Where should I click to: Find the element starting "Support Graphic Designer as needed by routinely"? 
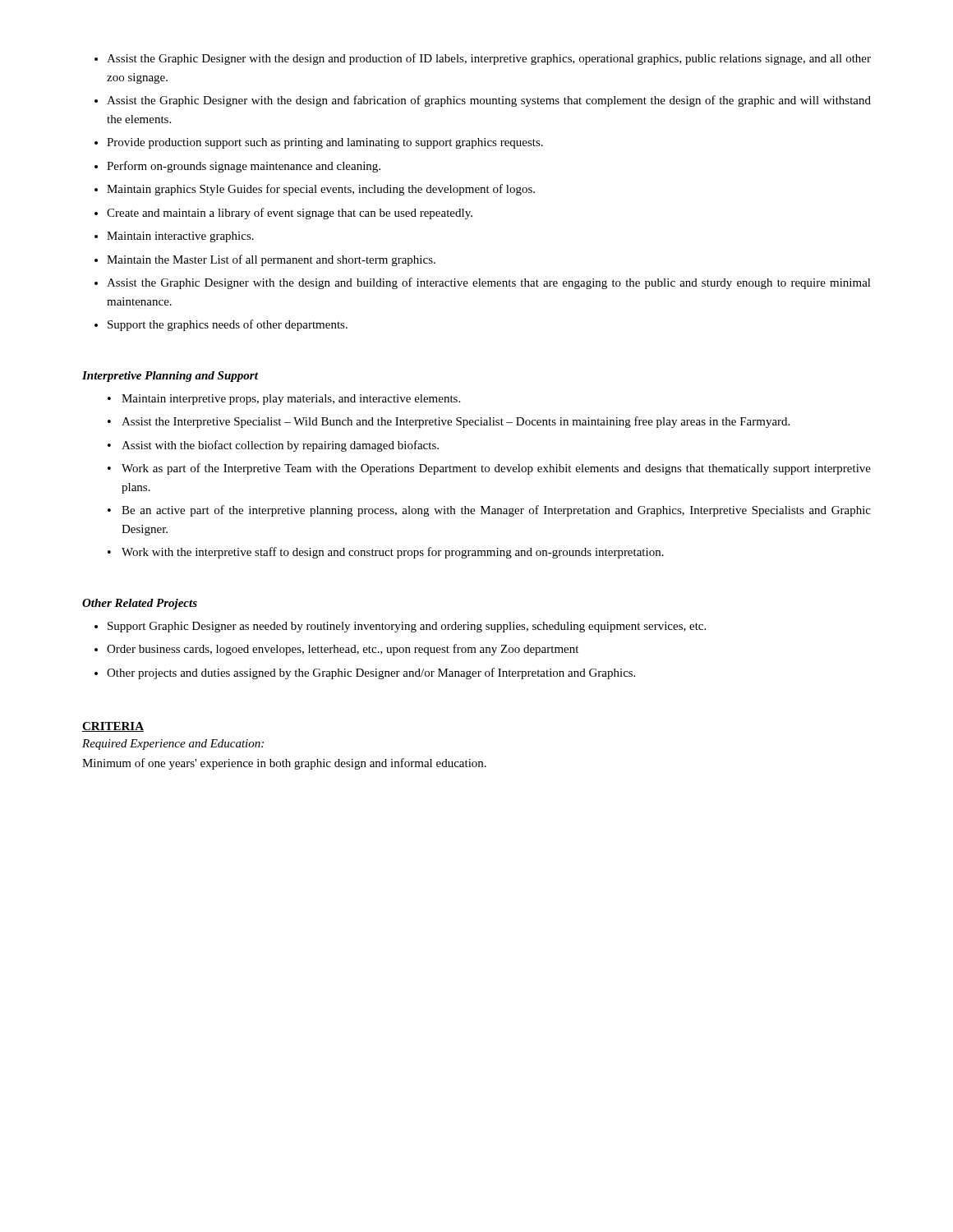[489, 626]
